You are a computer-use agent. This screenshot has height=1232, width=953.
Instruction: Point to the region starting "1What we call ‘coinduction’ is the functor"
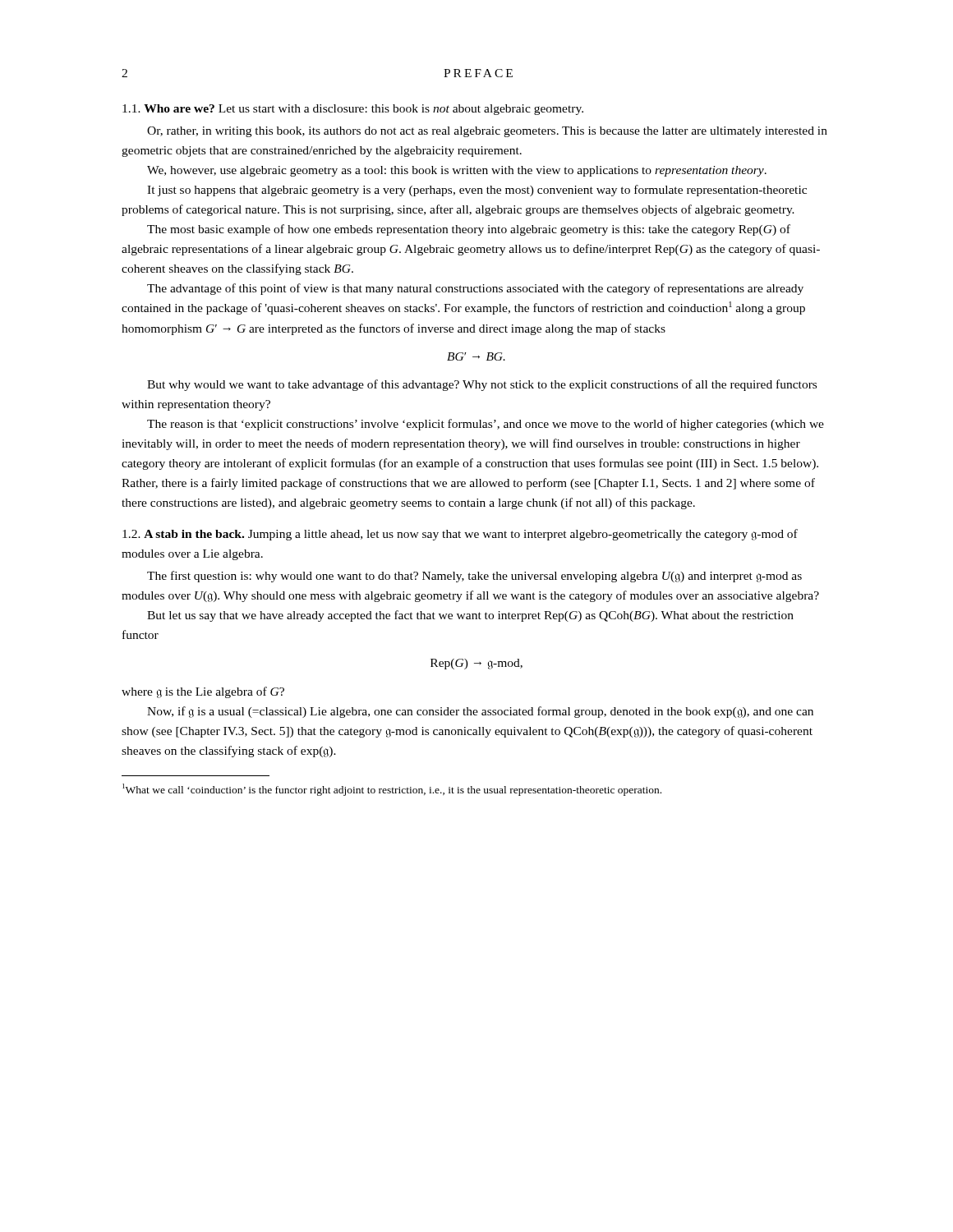pyautogui.click(x=392, y=789)
